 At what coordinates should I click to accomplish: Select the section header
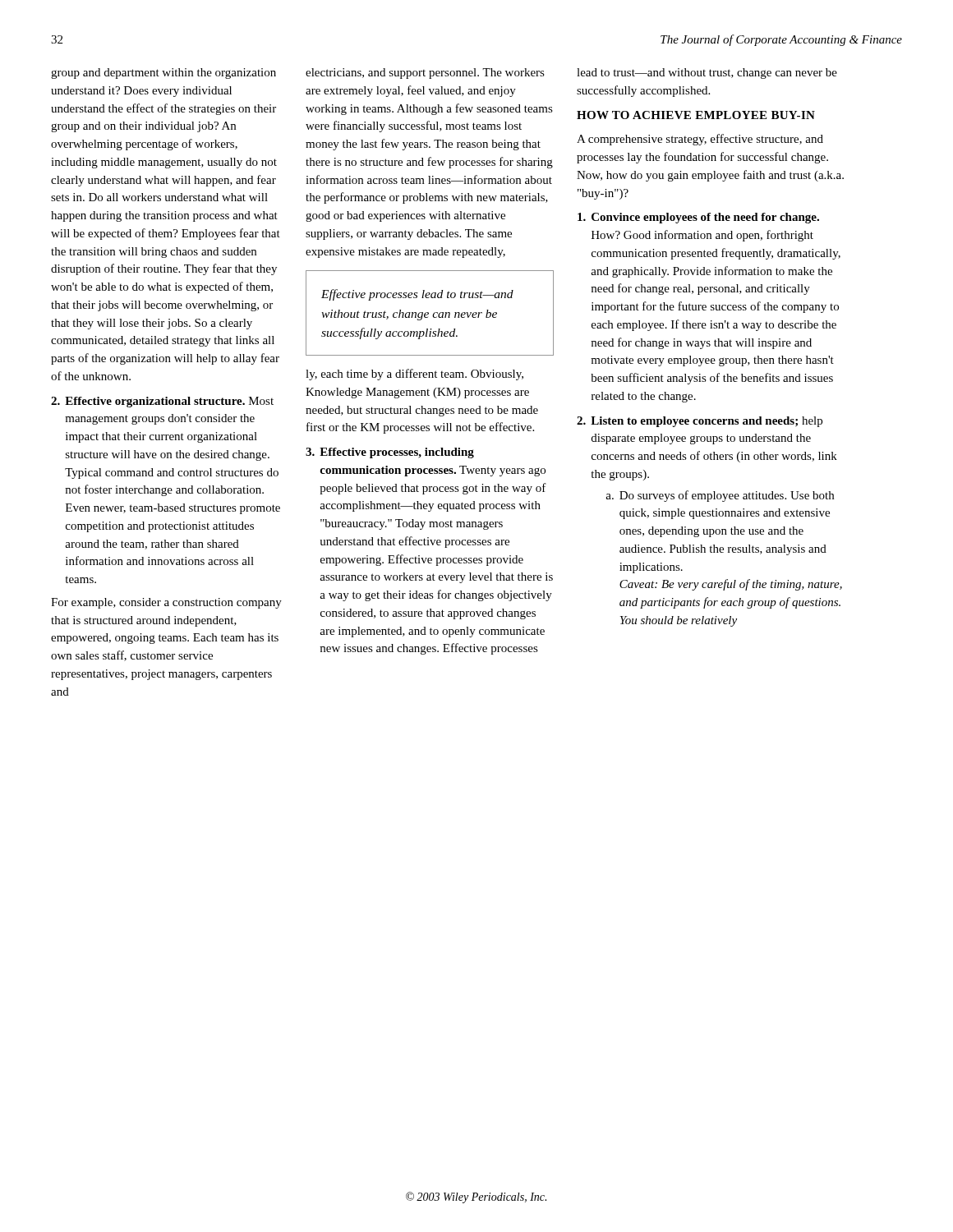click(696, 115)
